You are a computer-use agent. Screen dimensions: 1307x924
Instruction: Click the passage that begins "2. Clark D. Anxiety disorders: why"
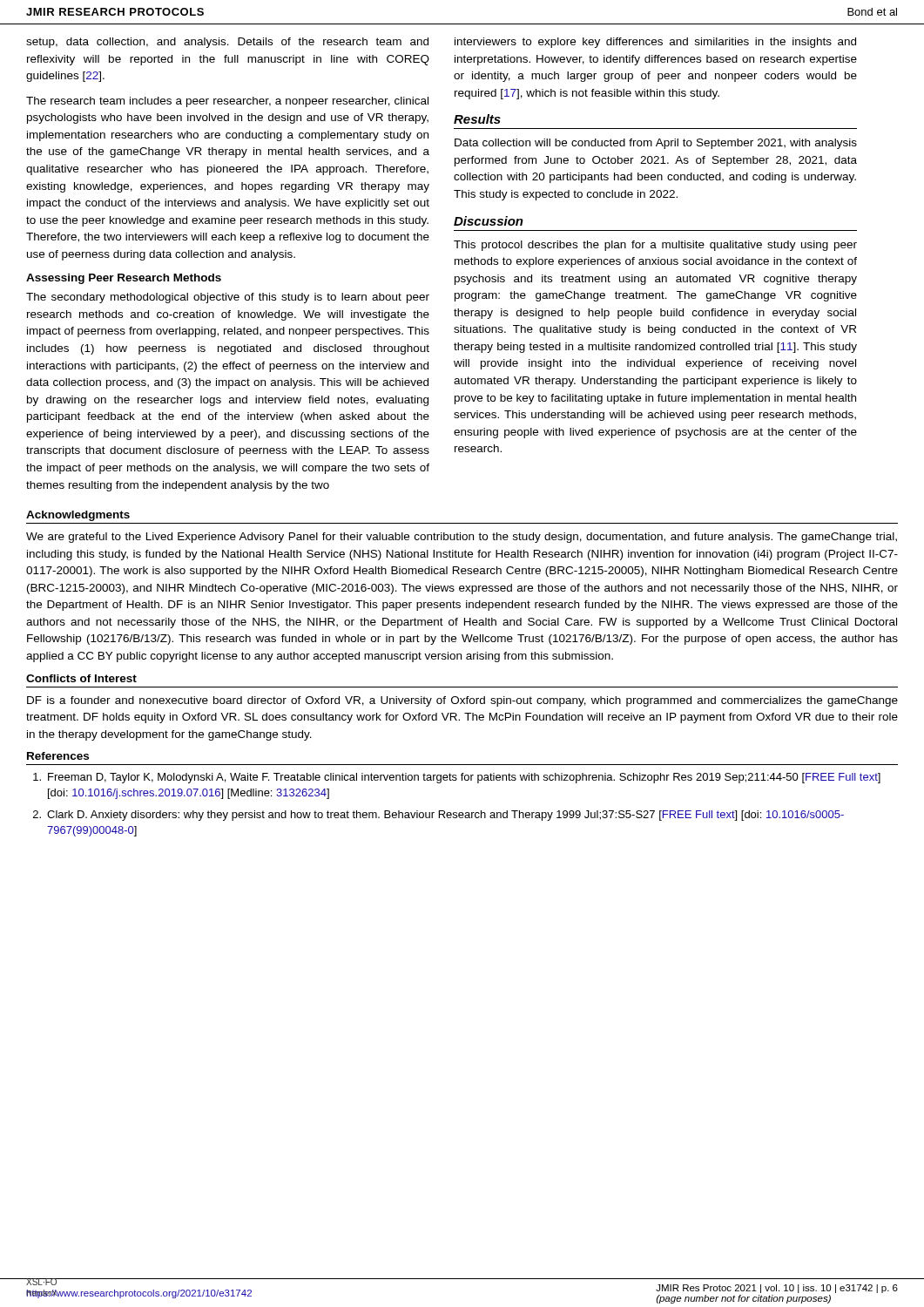(x=462, y=822)
